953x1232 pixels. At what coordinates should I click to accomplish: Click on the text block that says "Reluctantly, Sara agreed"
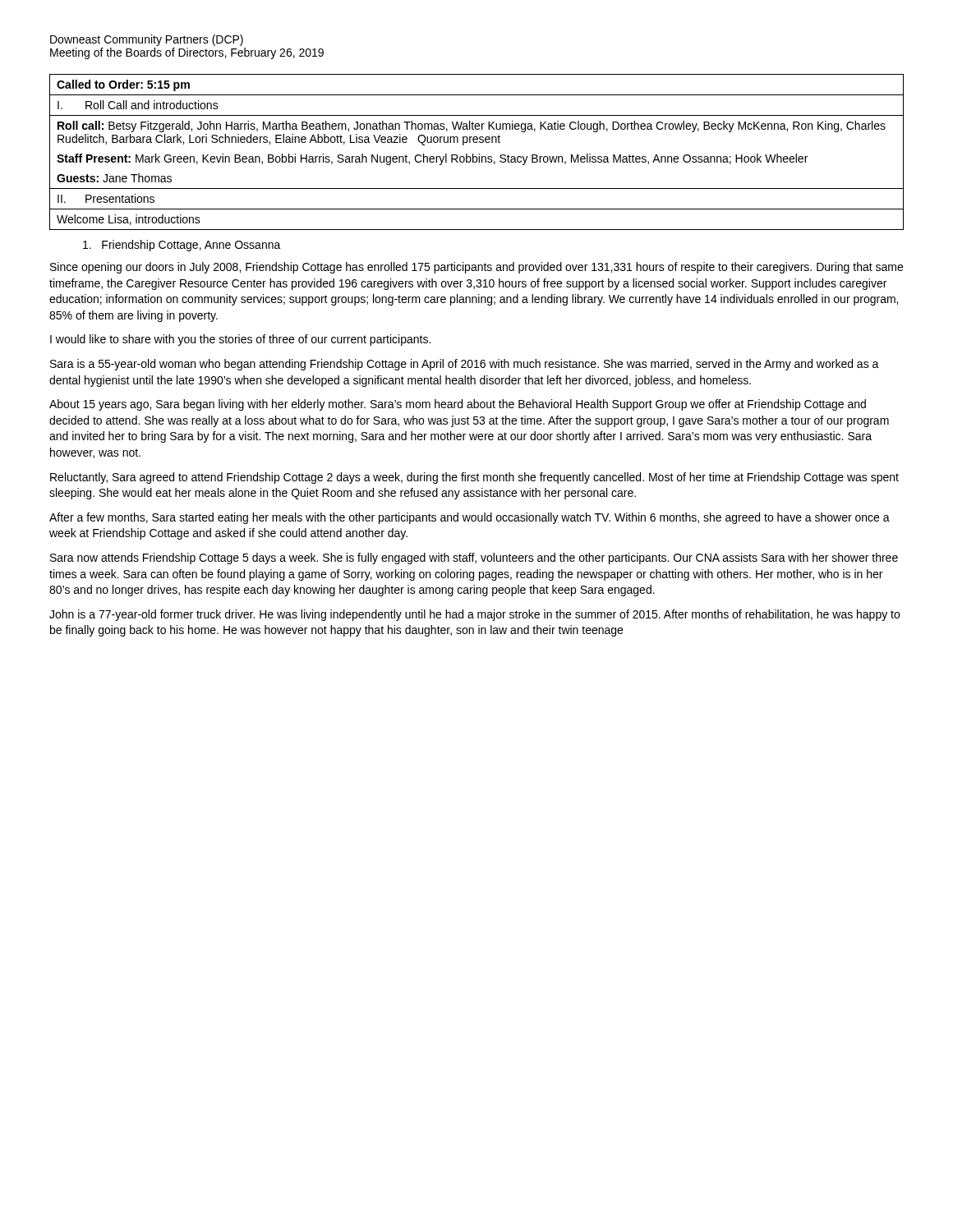(474, 485)
